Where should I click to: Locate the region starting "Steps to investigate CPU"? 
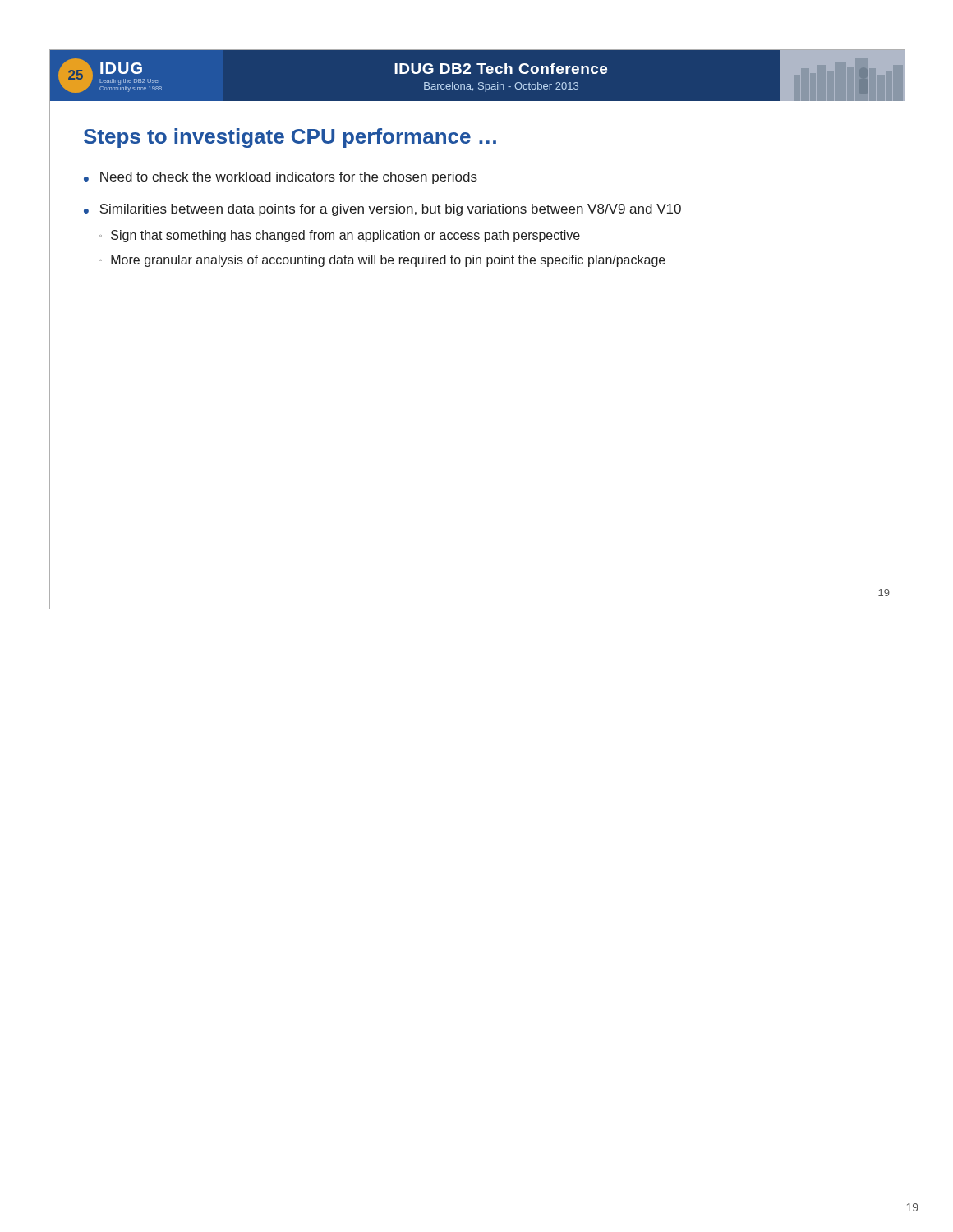(291, 136)
